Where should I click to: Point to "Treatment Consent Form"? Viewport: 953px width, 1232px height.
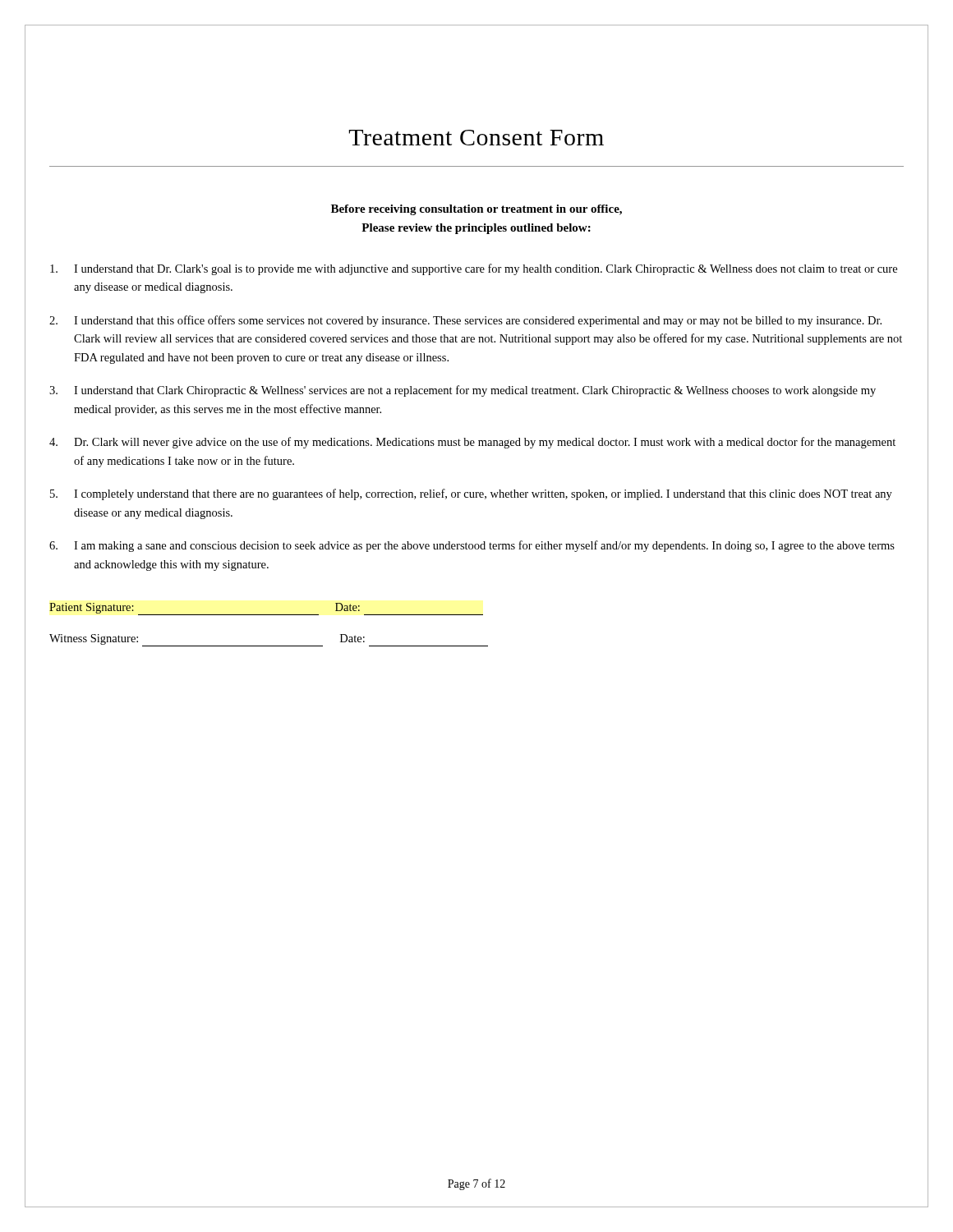[x=476, y=145]
